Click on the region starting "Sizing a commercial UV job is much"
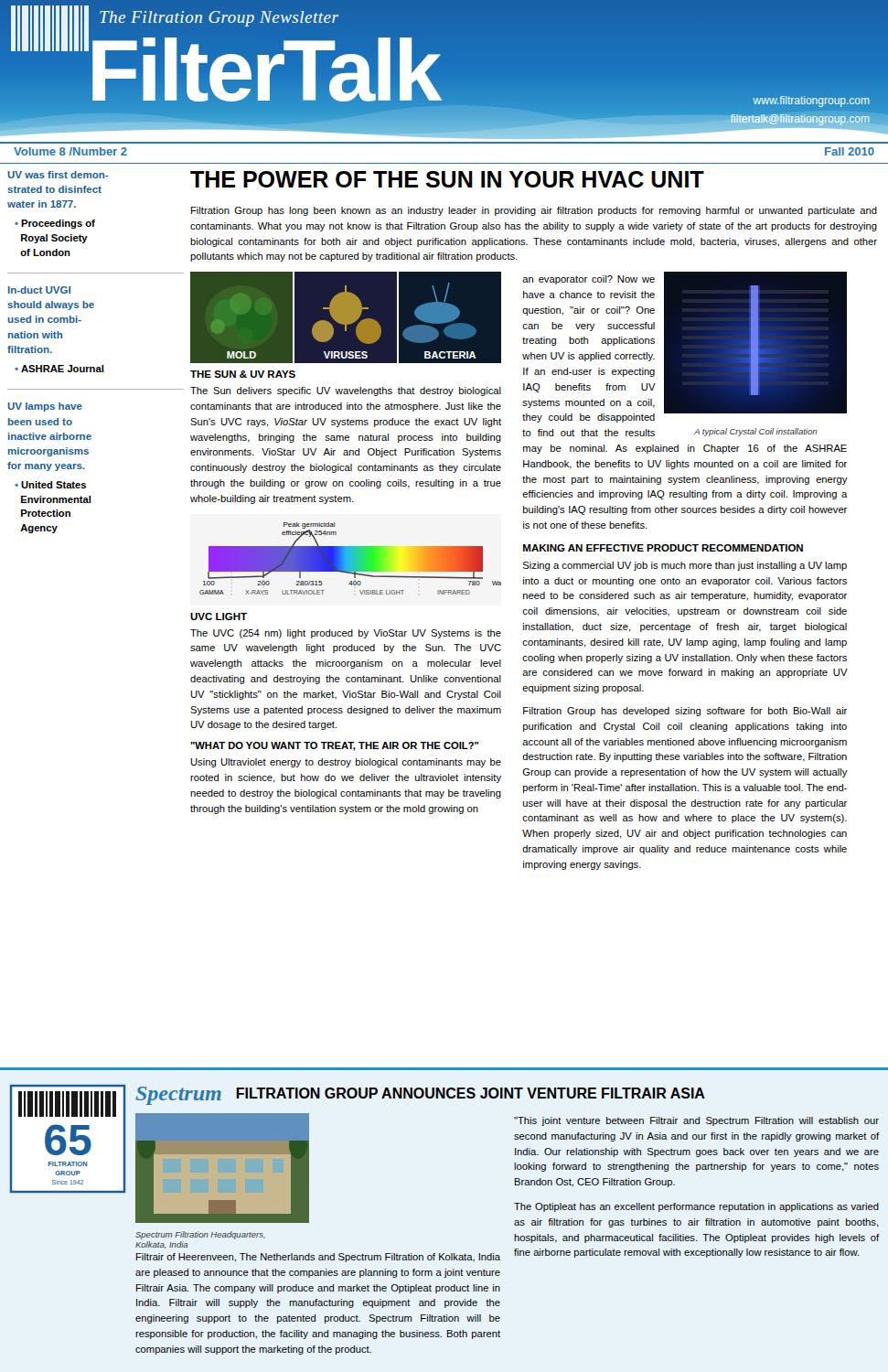 (685, 626)
